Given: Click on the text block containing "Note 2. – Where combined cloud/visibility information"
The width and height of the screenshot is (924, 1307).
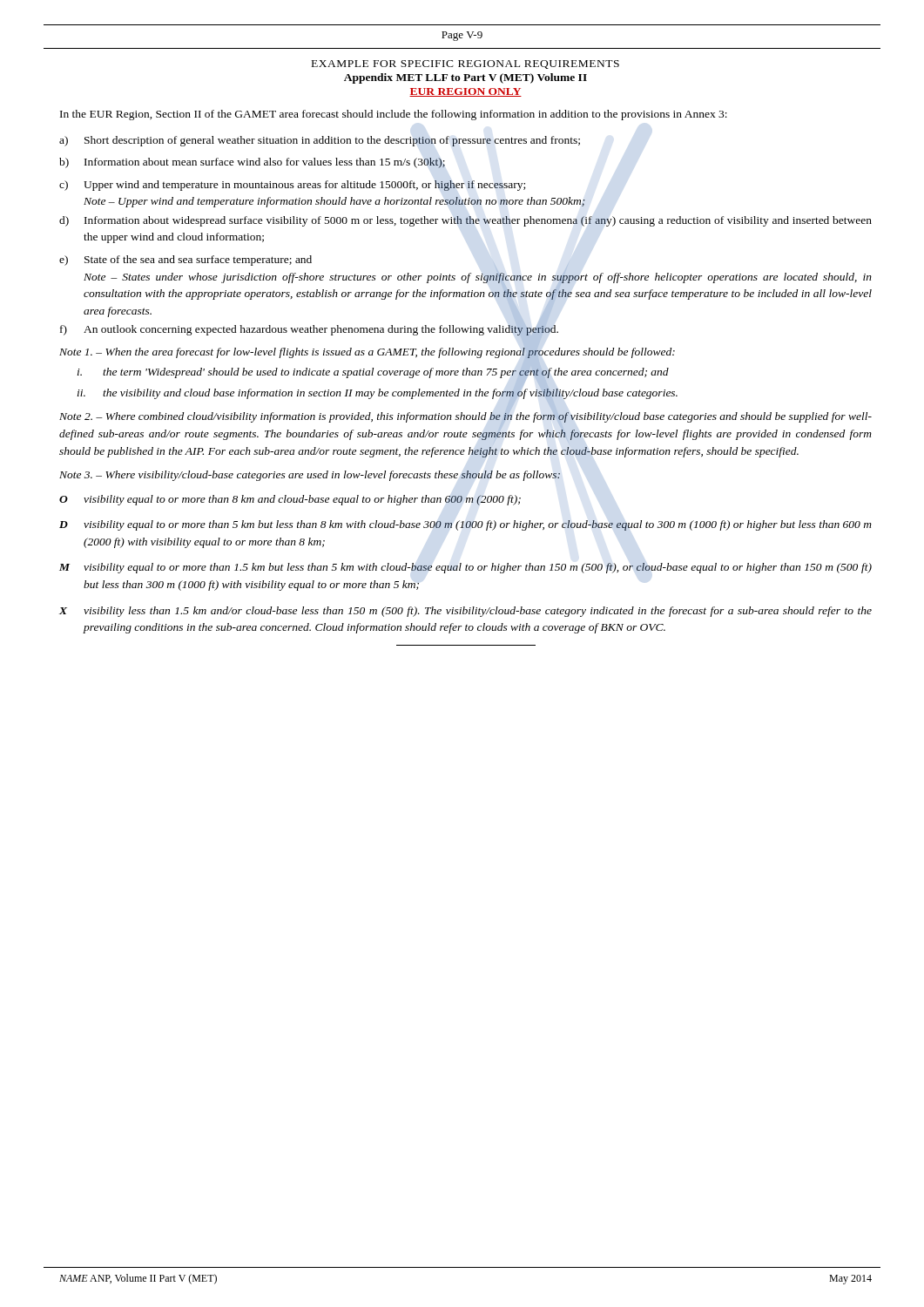Looking at the screenshot, I should pos(465,433).
